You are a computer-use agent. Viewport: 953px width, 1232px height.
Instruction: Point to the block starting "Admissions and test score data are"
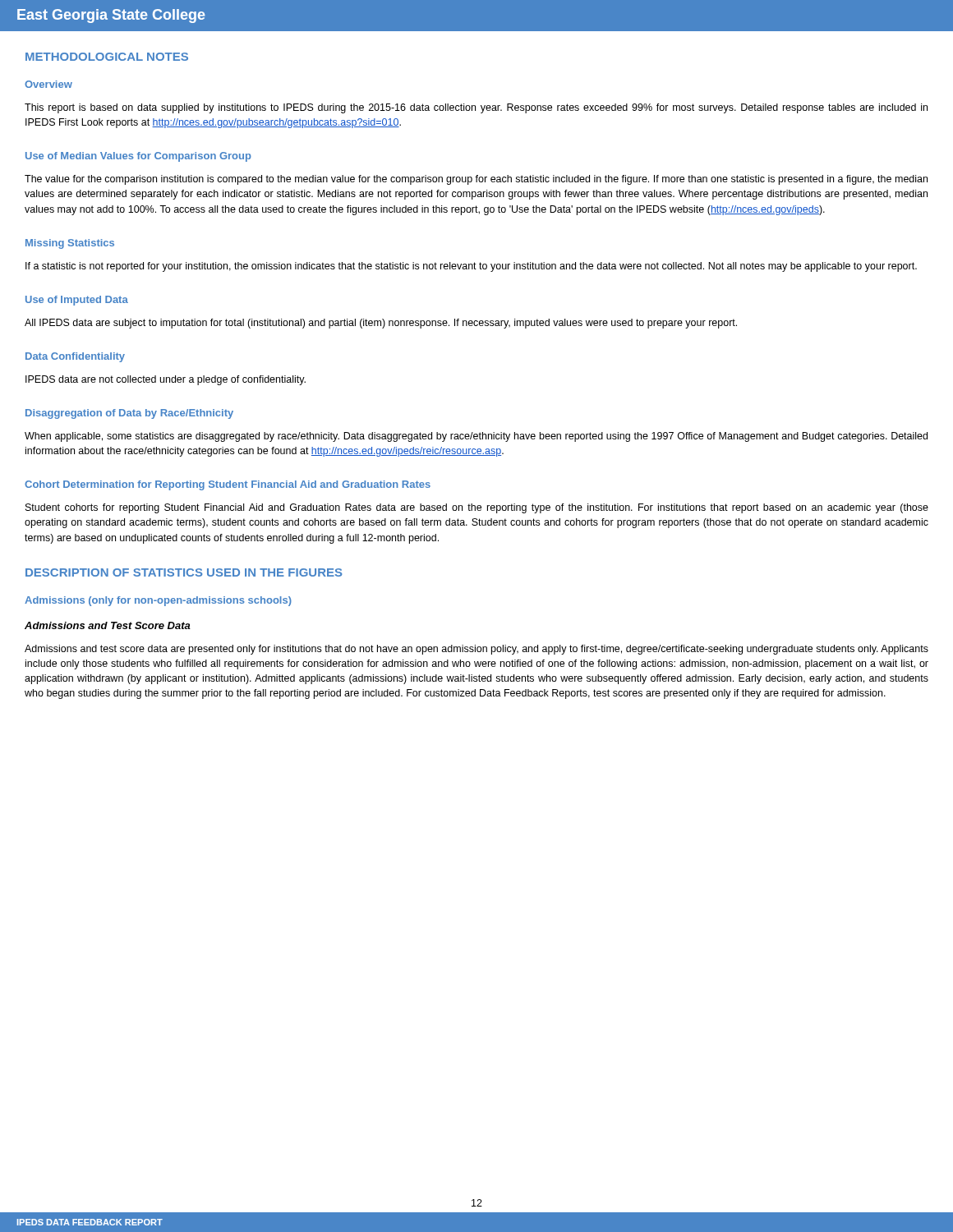click(x=476, y=671)
